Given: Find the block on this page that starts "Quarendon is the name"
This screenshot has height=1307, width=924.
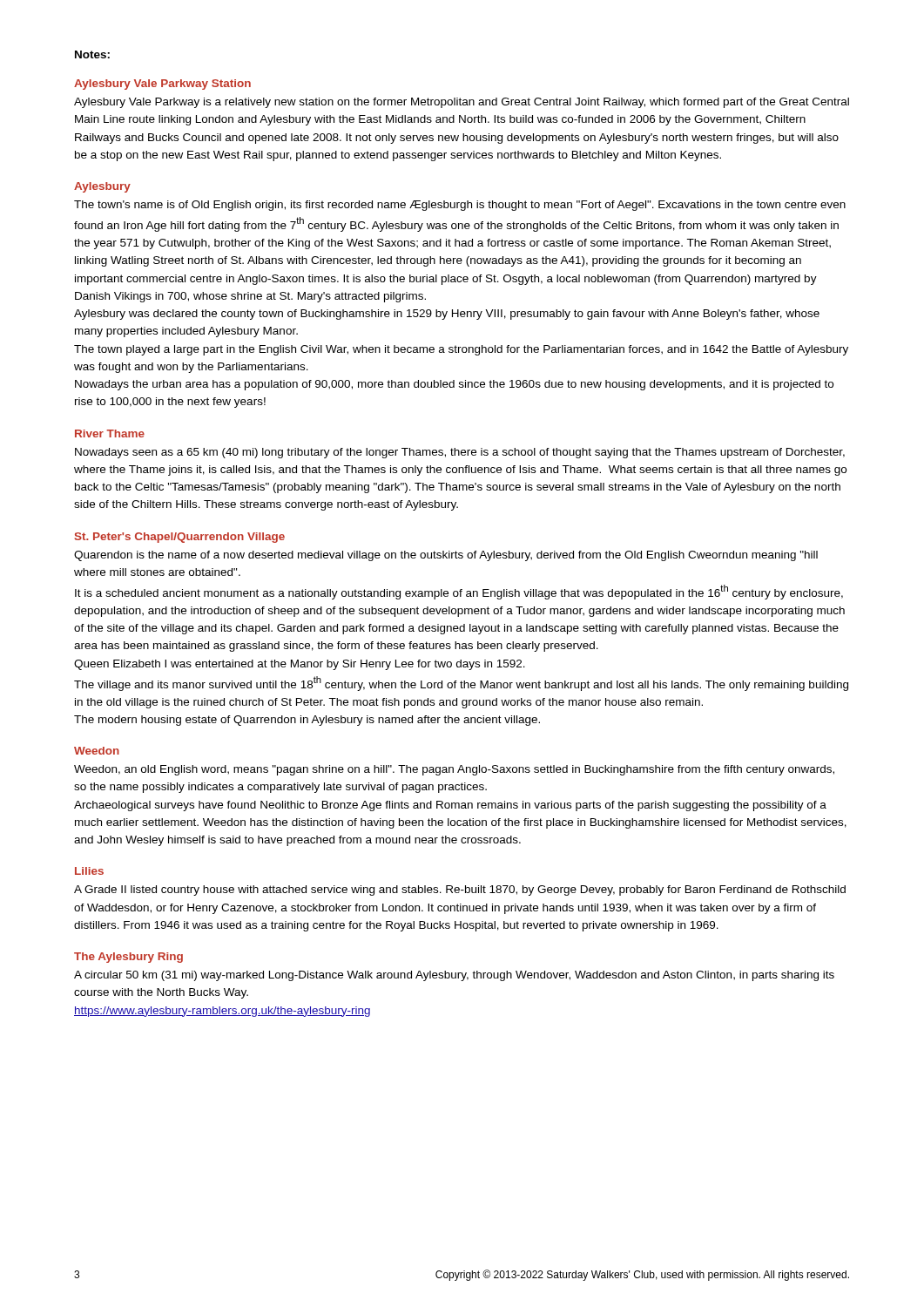Looking at the screenshot, I should pos(462,637).
